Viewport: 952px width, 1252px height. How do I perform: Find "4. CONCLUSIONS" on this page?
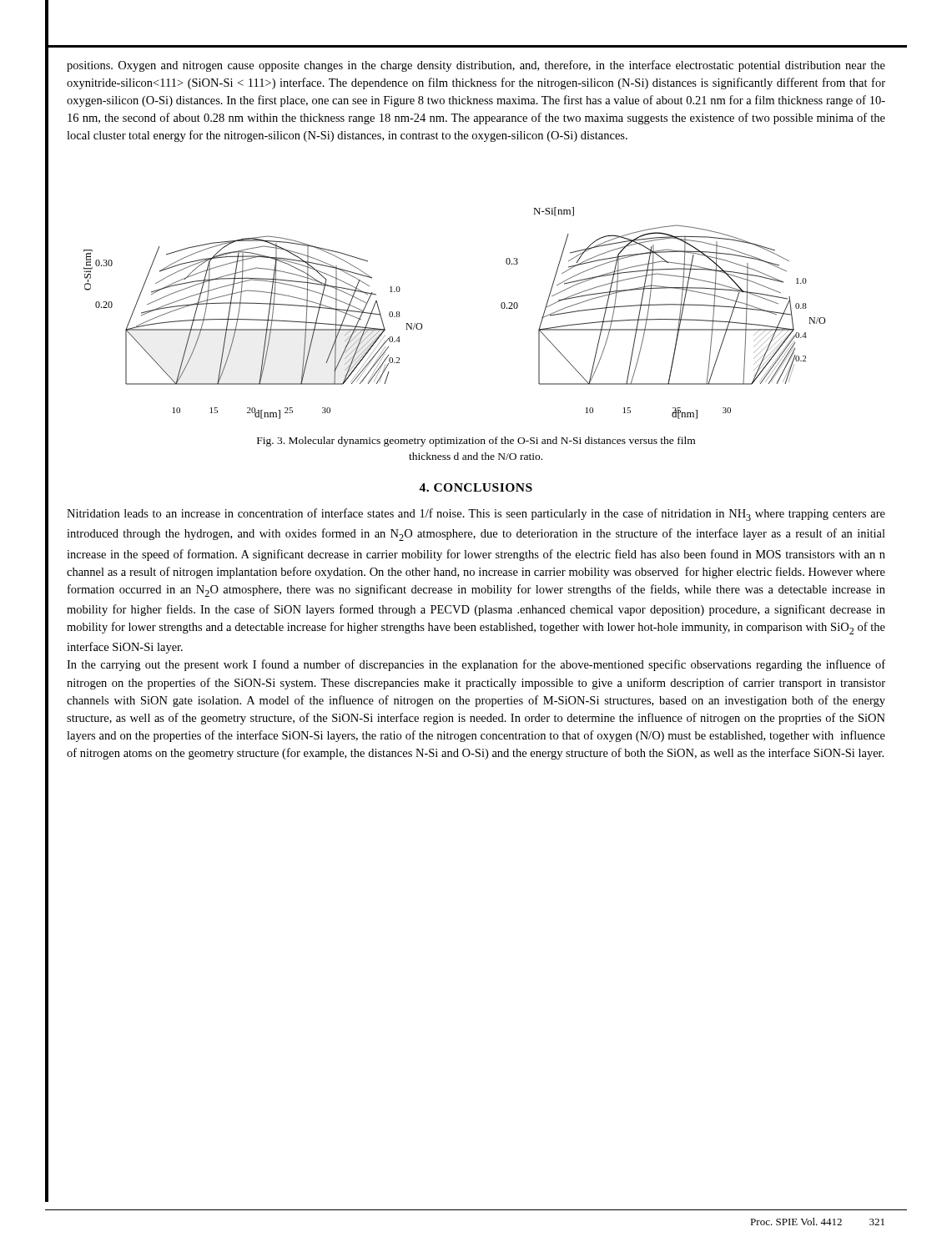[476, 487]
